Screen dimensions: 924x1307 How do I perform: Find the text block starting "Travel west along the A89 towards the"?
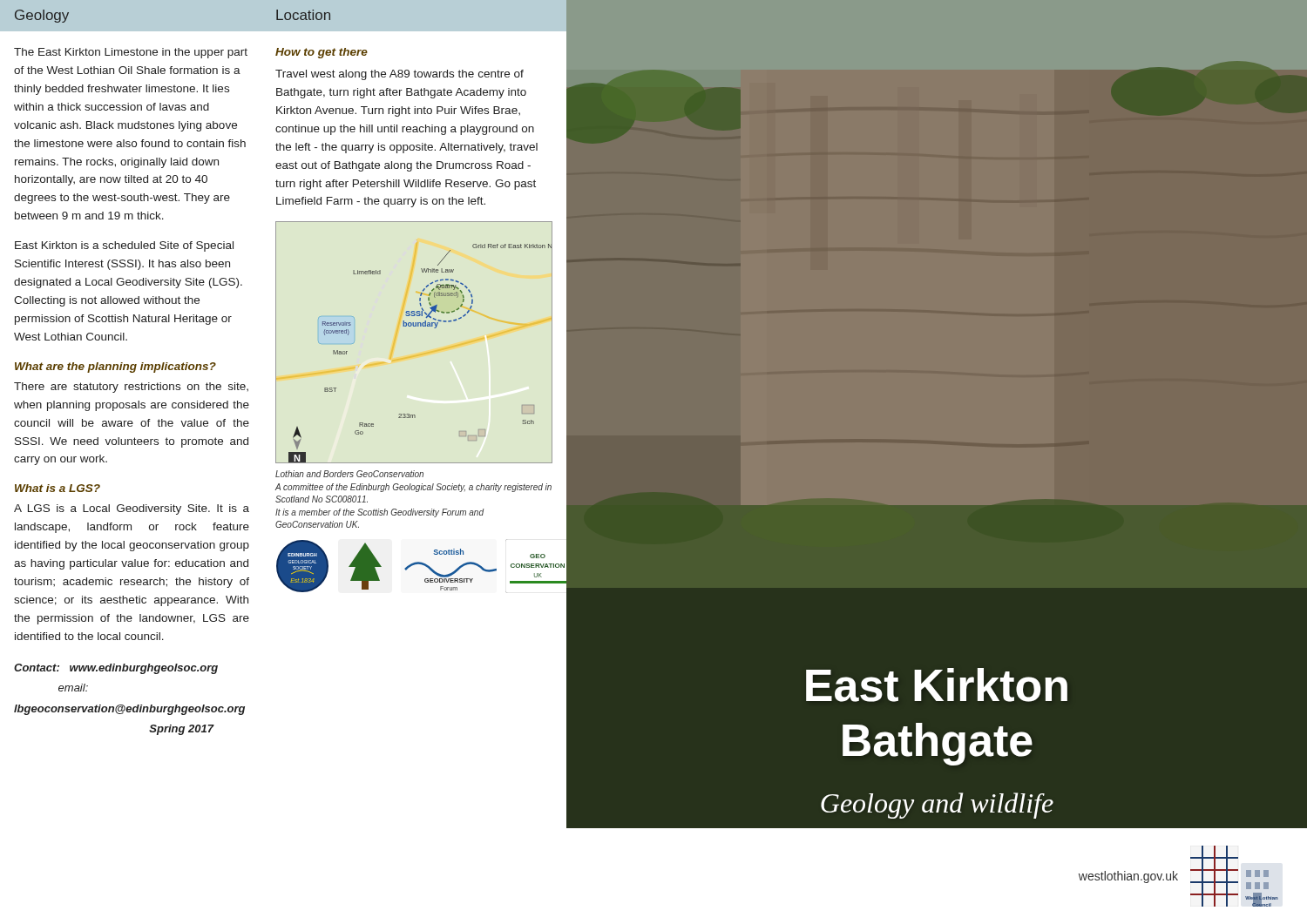[x=407, y=137]
